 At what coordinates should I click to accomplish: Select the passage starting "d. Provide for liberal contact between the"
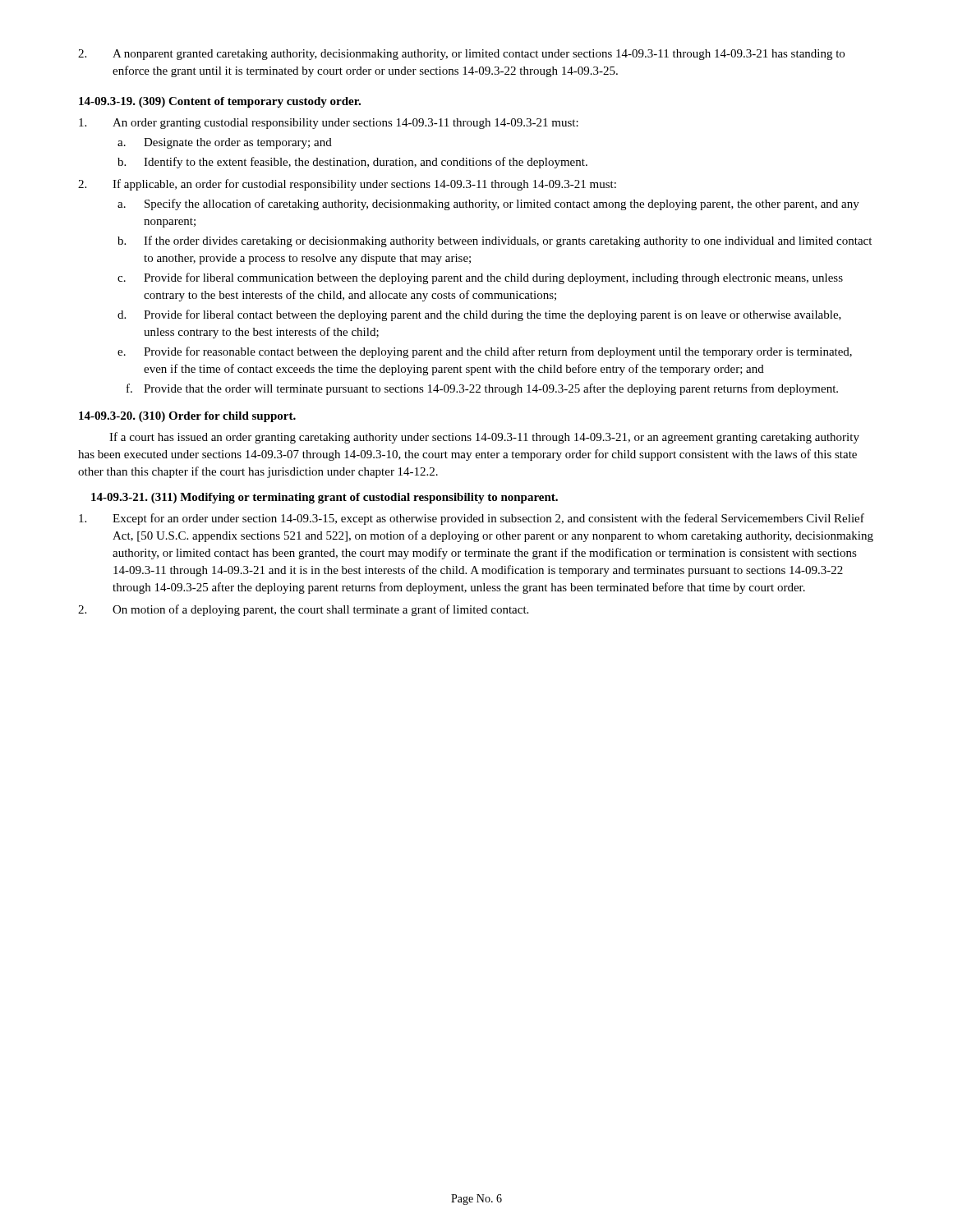pyautogui.click(x=496, y=324)
